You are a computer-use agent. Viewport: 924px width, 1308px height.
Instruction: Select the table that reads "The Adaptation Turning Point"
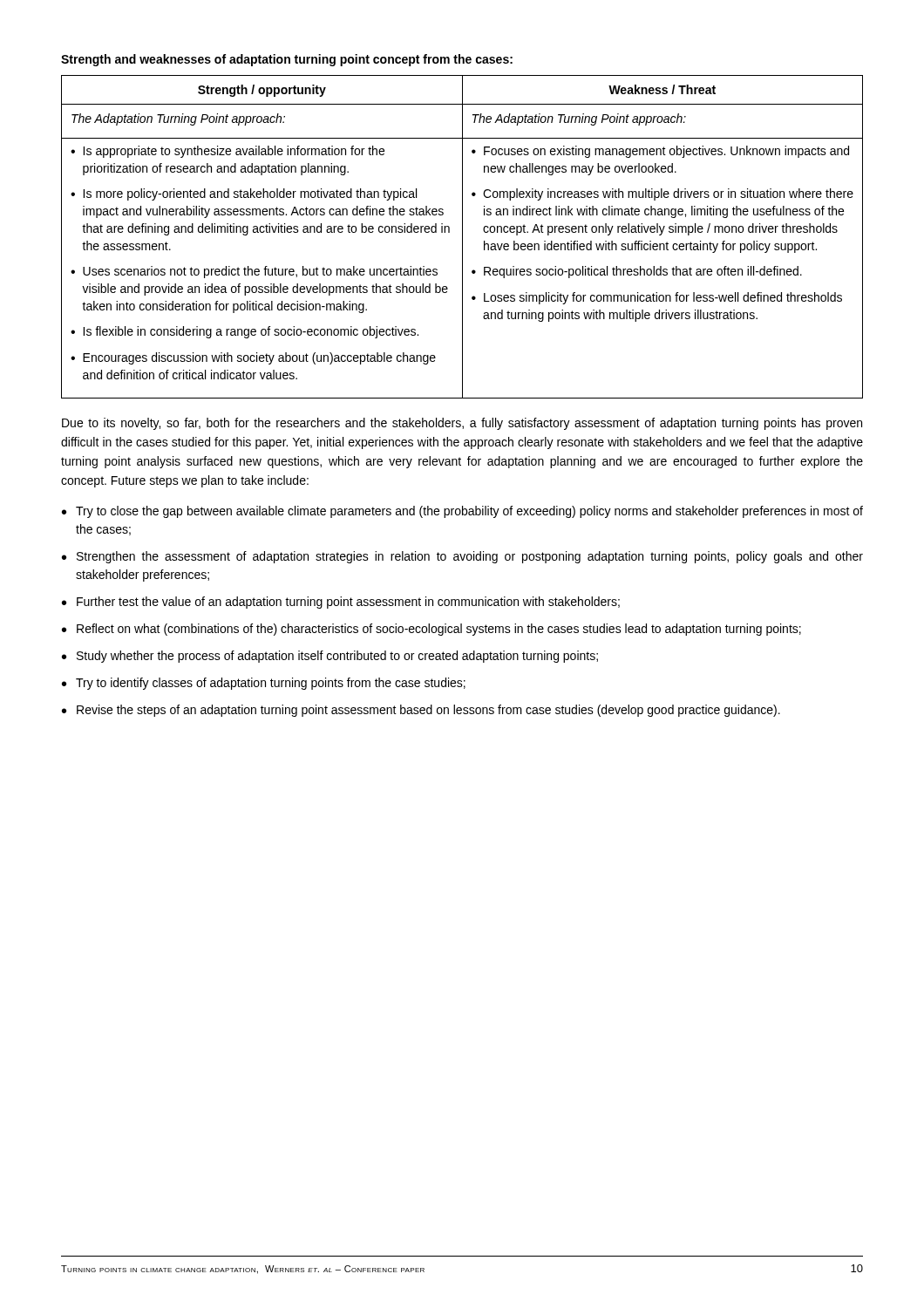click(x=462, y=237)
